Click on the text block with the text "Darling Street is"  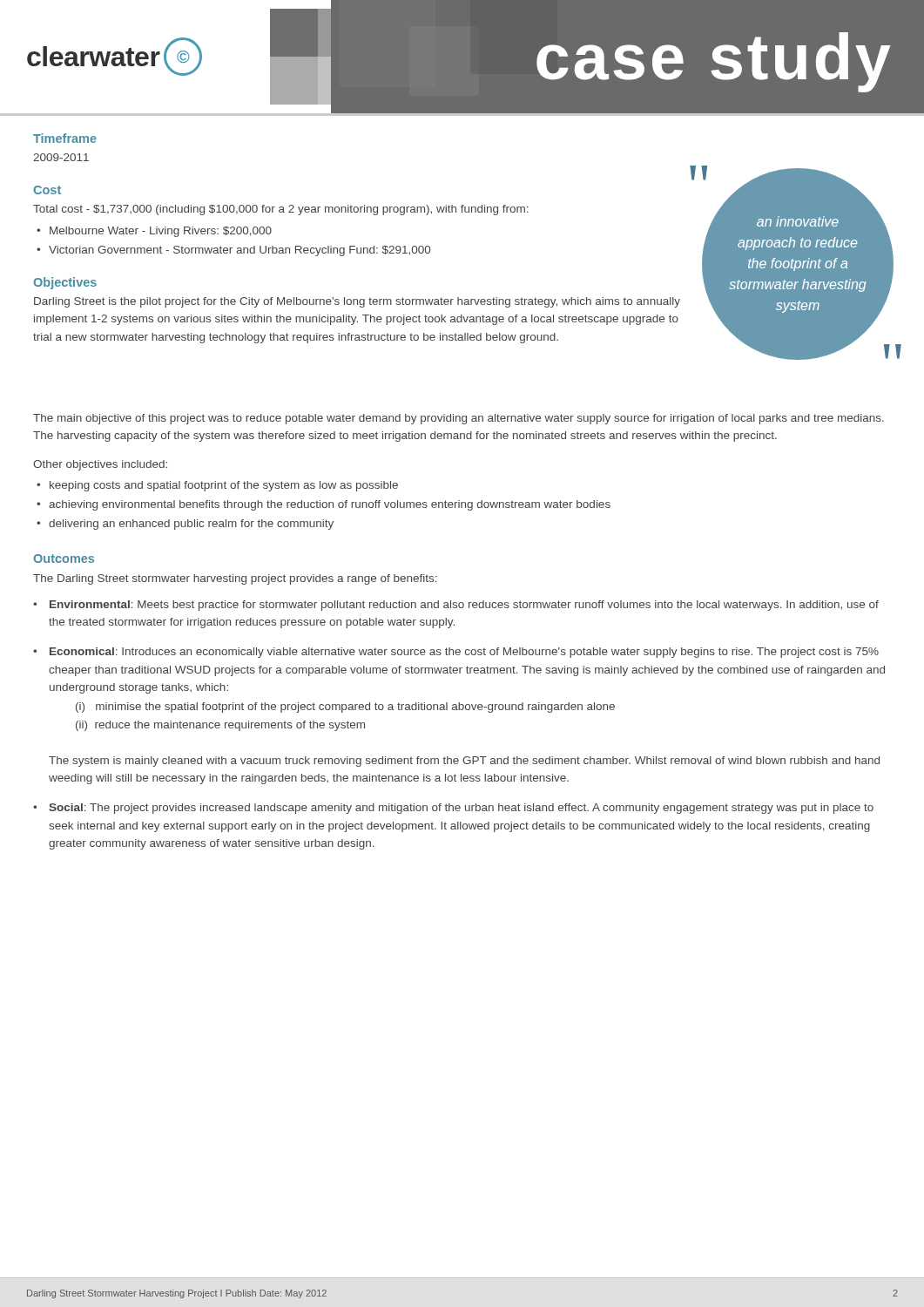(357, 319)
